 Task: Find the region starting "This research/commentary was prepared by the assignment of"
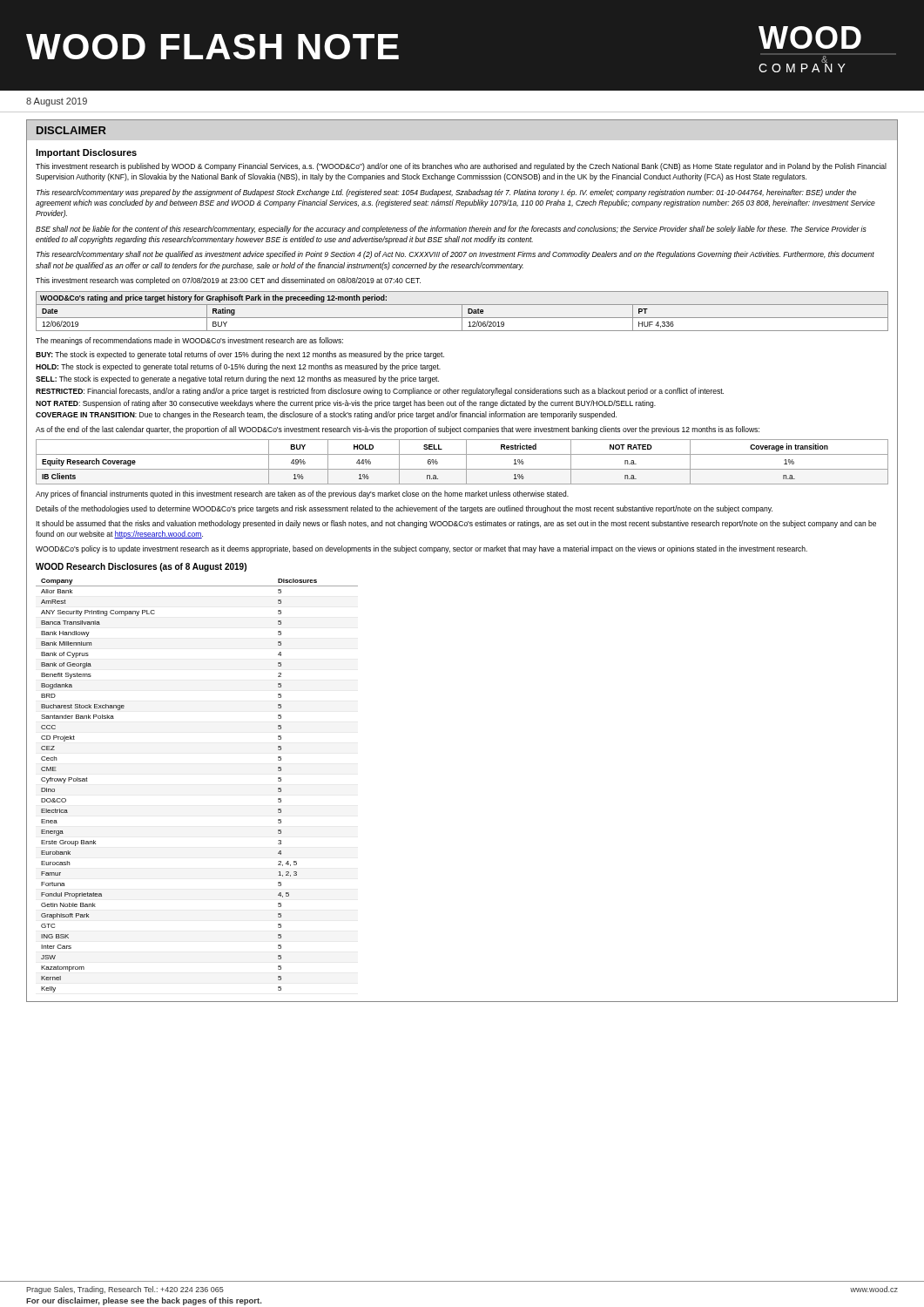[x=455, y=203]
